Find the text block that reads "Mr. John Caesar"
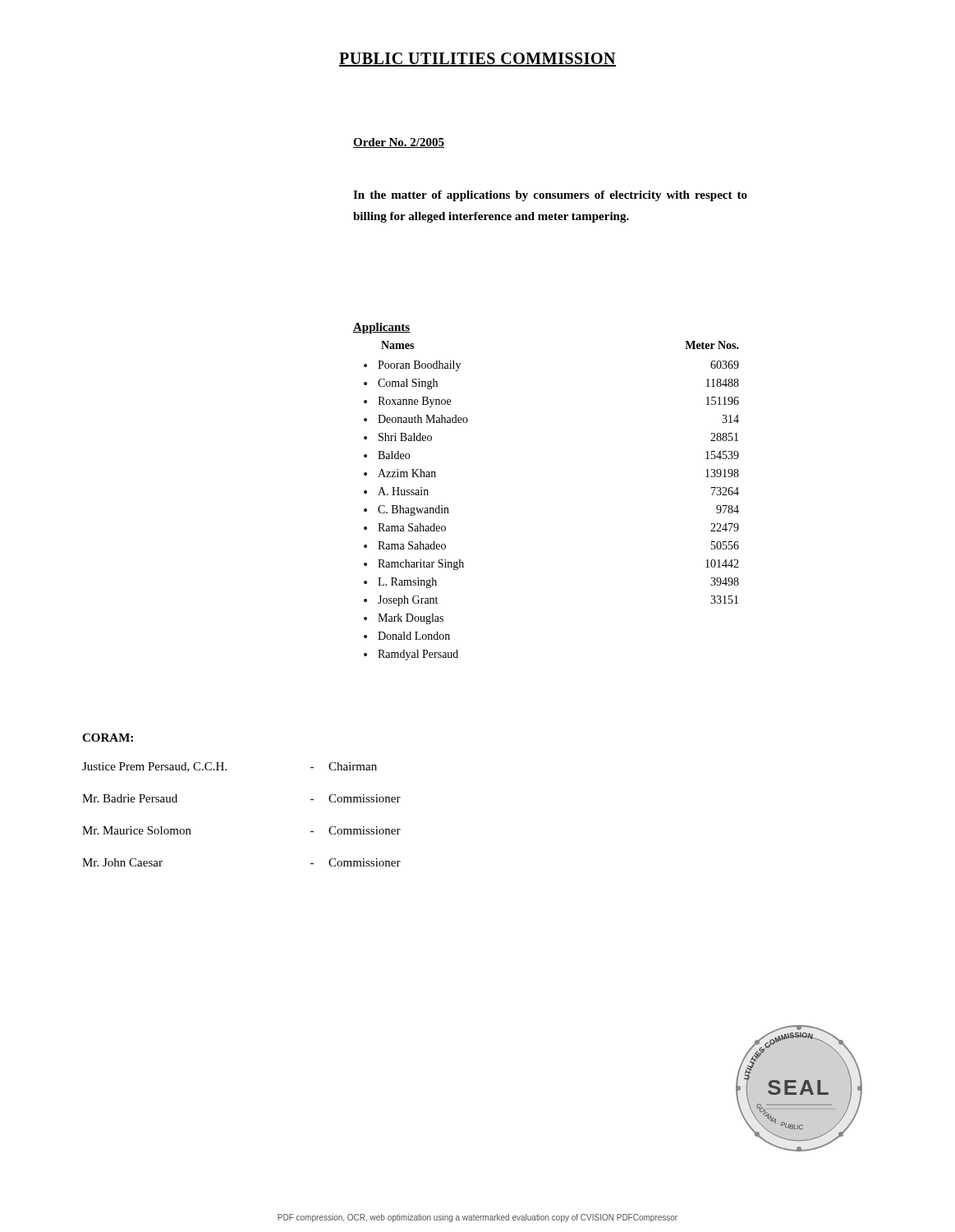 pos(411,863)
